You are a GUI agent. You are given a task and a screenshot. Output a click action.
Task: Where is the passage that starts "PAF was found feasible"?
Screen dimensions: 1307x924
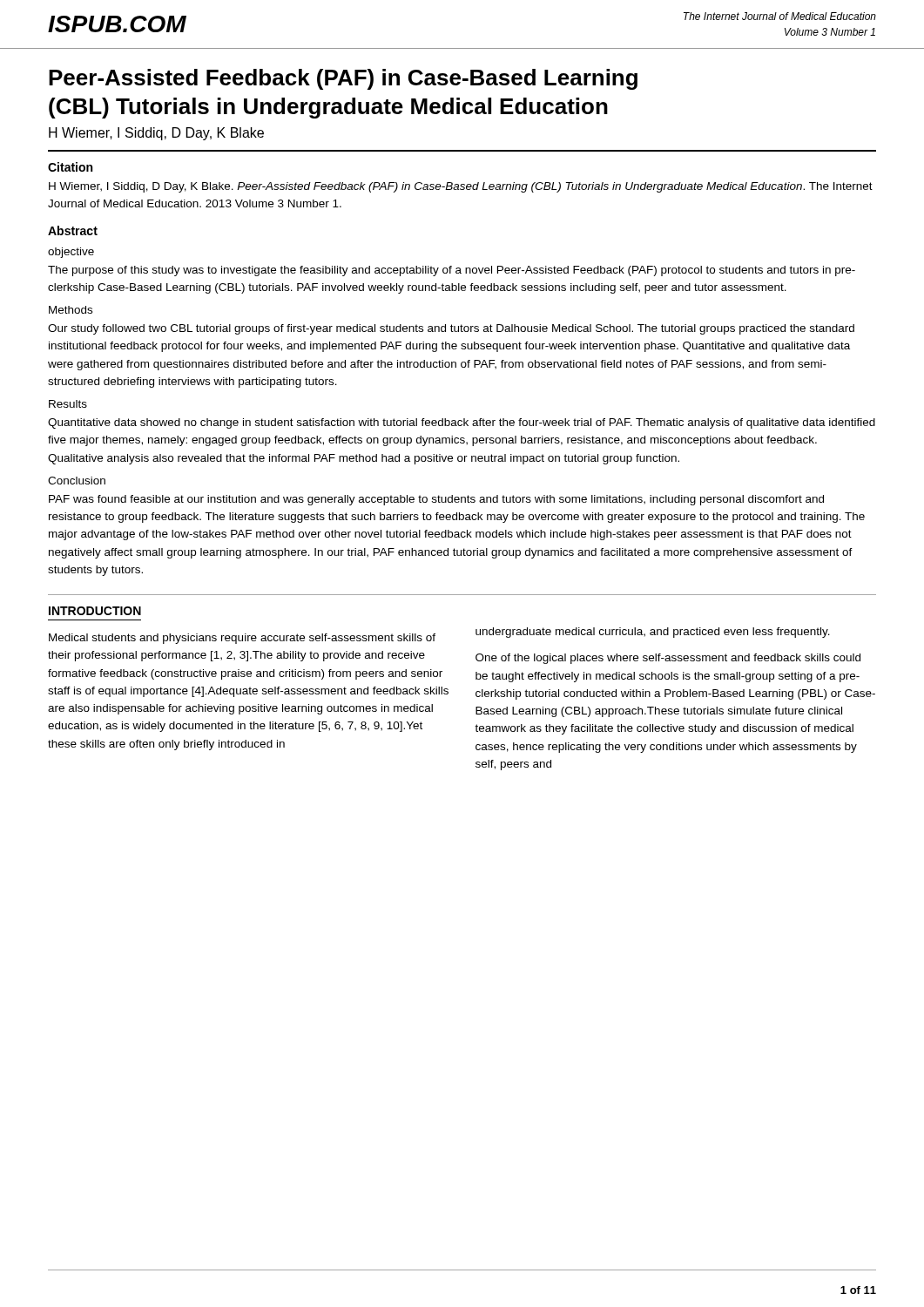[456, 534]
